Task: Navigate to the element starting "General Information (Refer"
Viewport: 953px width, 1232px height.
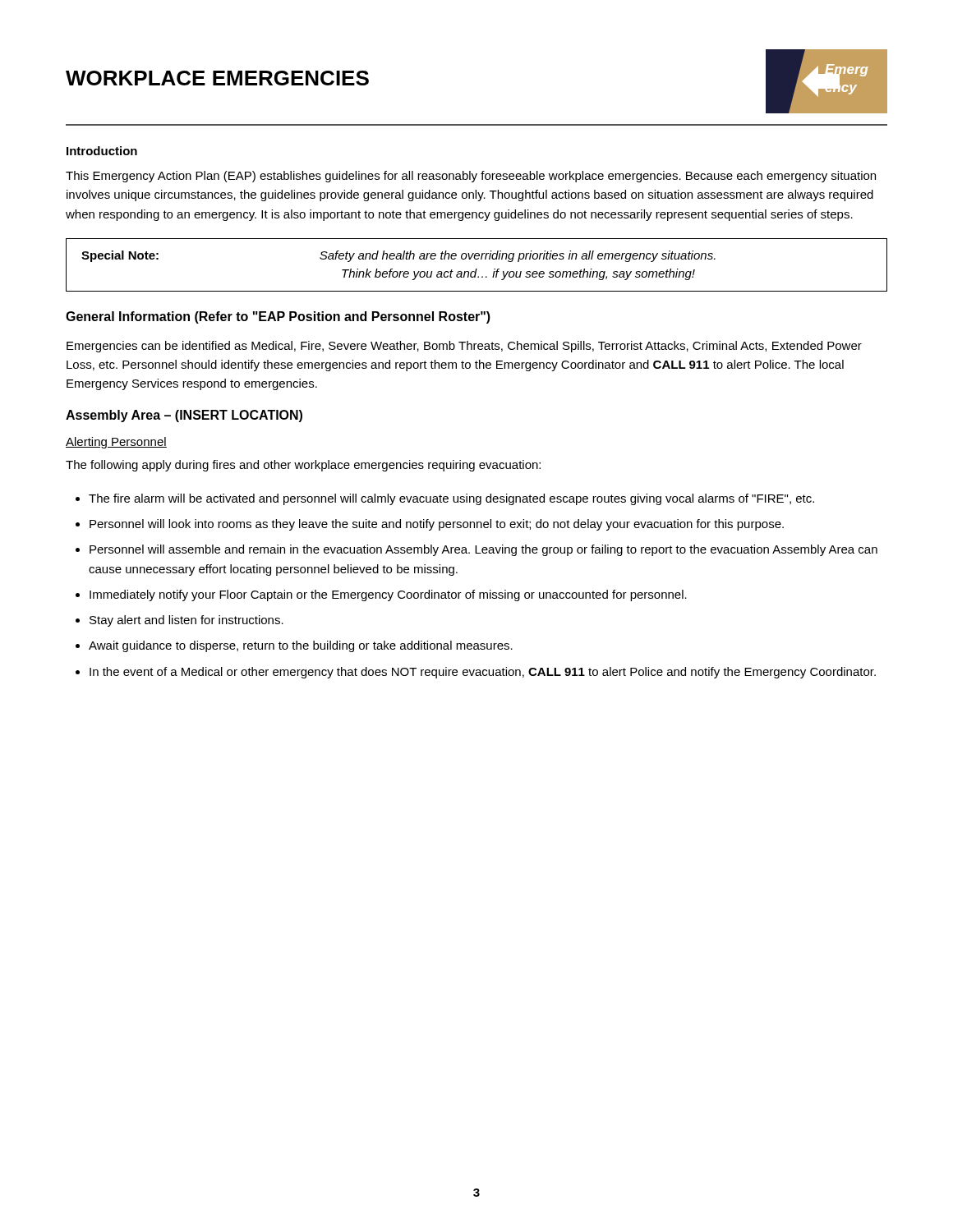Action: [476, 317]
